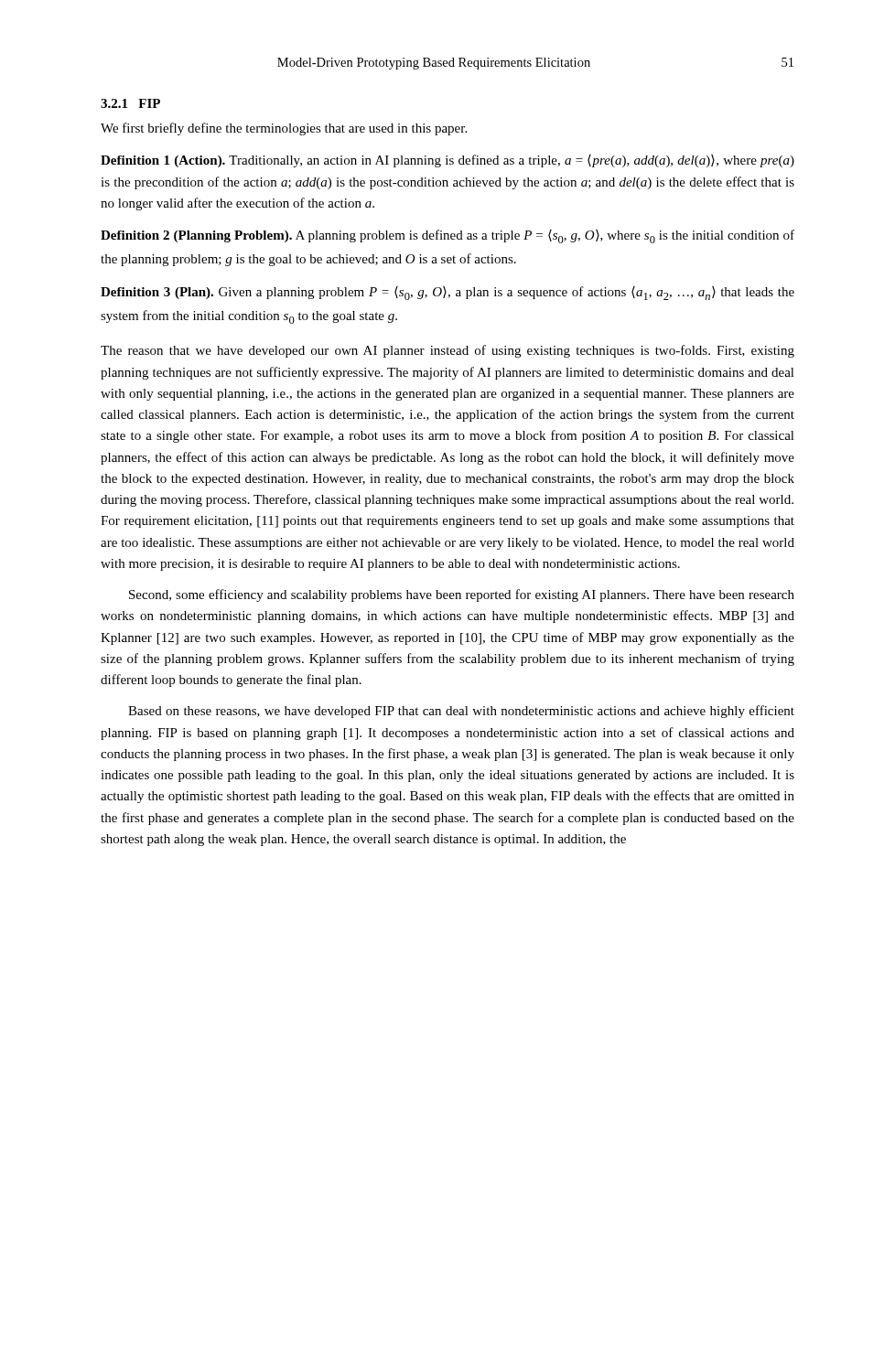Select the text block containing "Definition 3 (Plan). Given"

pyautogui.click(x=448, y=305)
